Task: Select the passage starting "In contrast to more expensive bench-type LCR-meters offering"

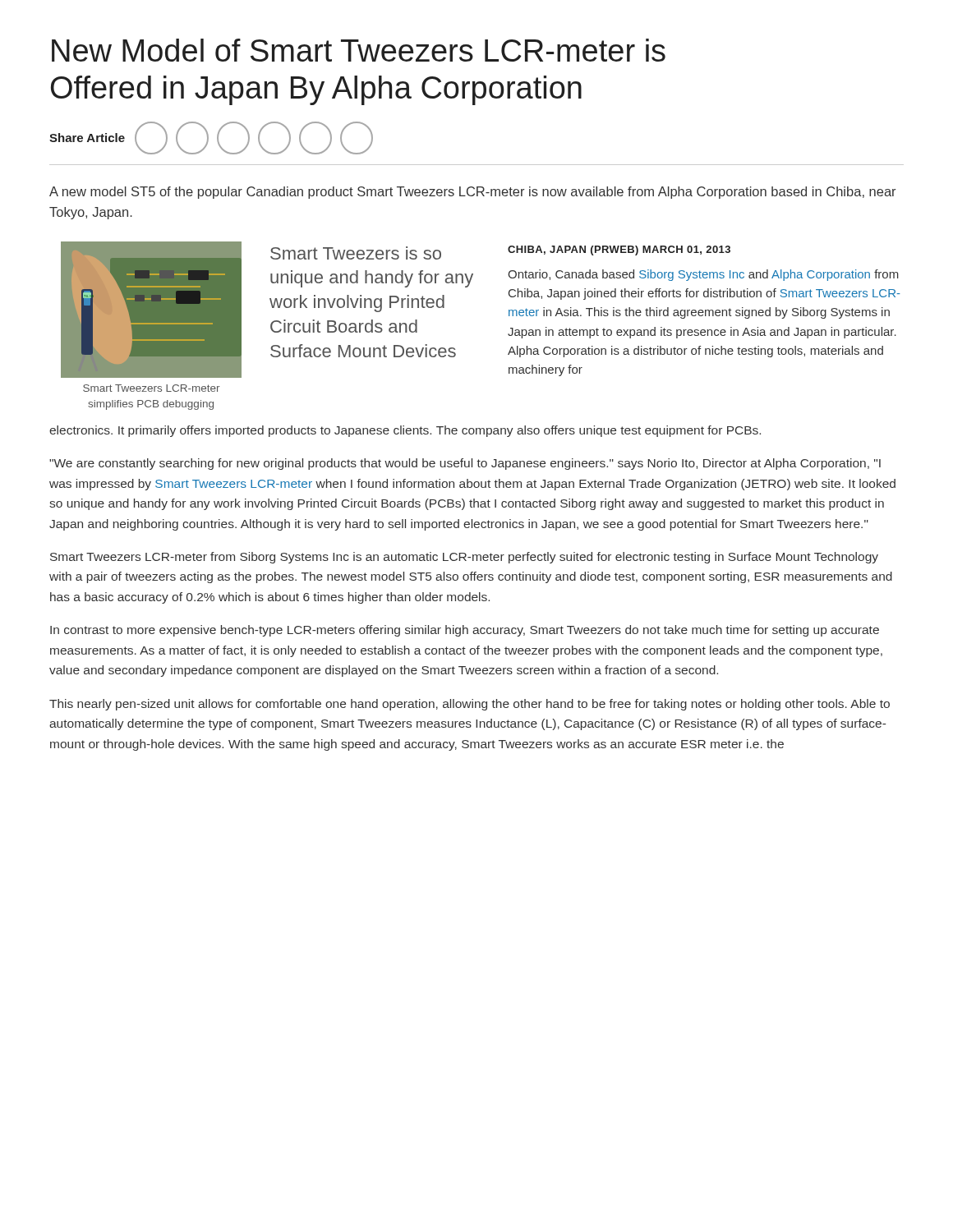Action: click(x=466, y=650)
